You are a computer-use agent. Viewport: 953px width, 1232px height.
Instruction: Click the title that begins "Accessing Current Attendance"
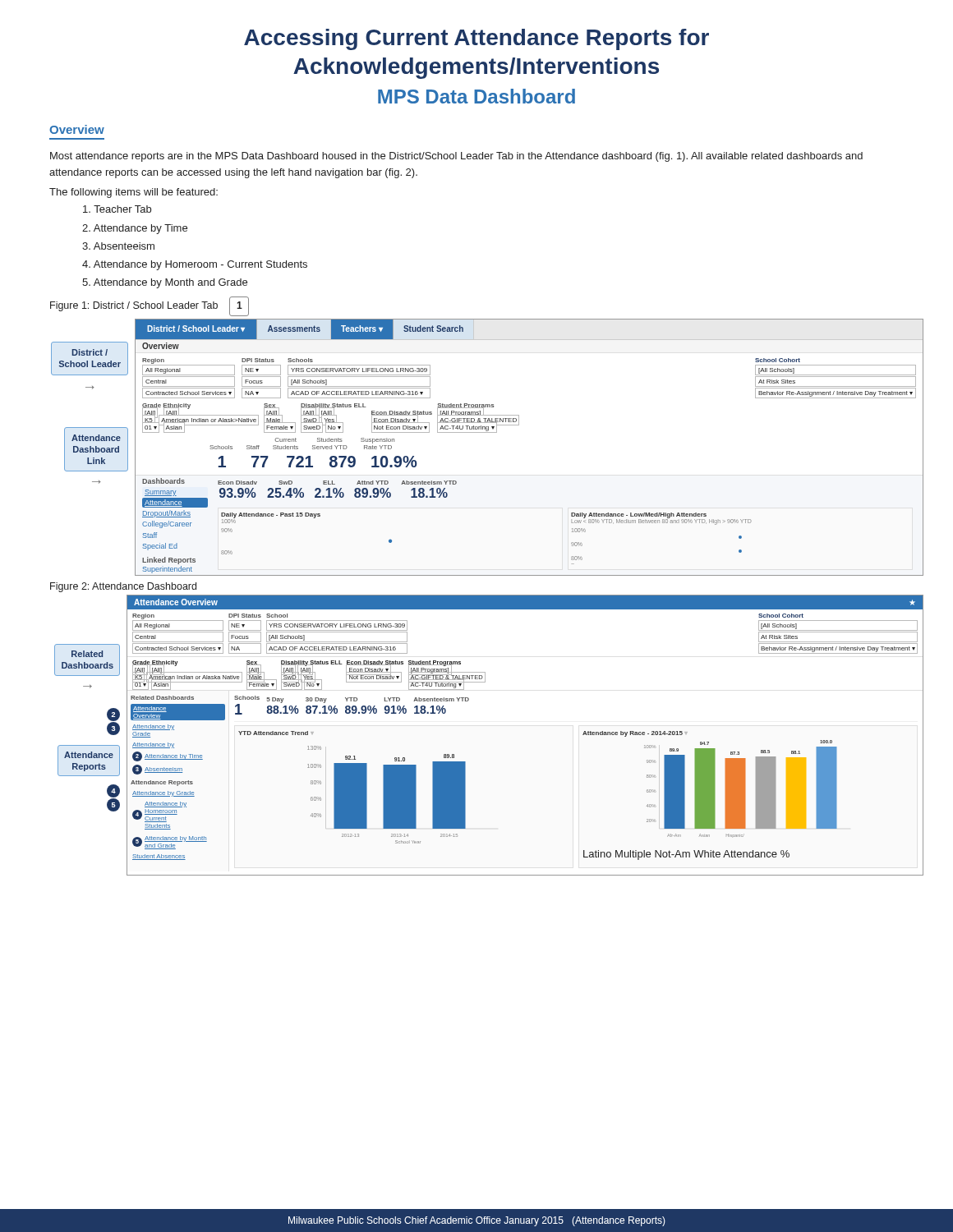pyautogui.click(x=476, y=66)
